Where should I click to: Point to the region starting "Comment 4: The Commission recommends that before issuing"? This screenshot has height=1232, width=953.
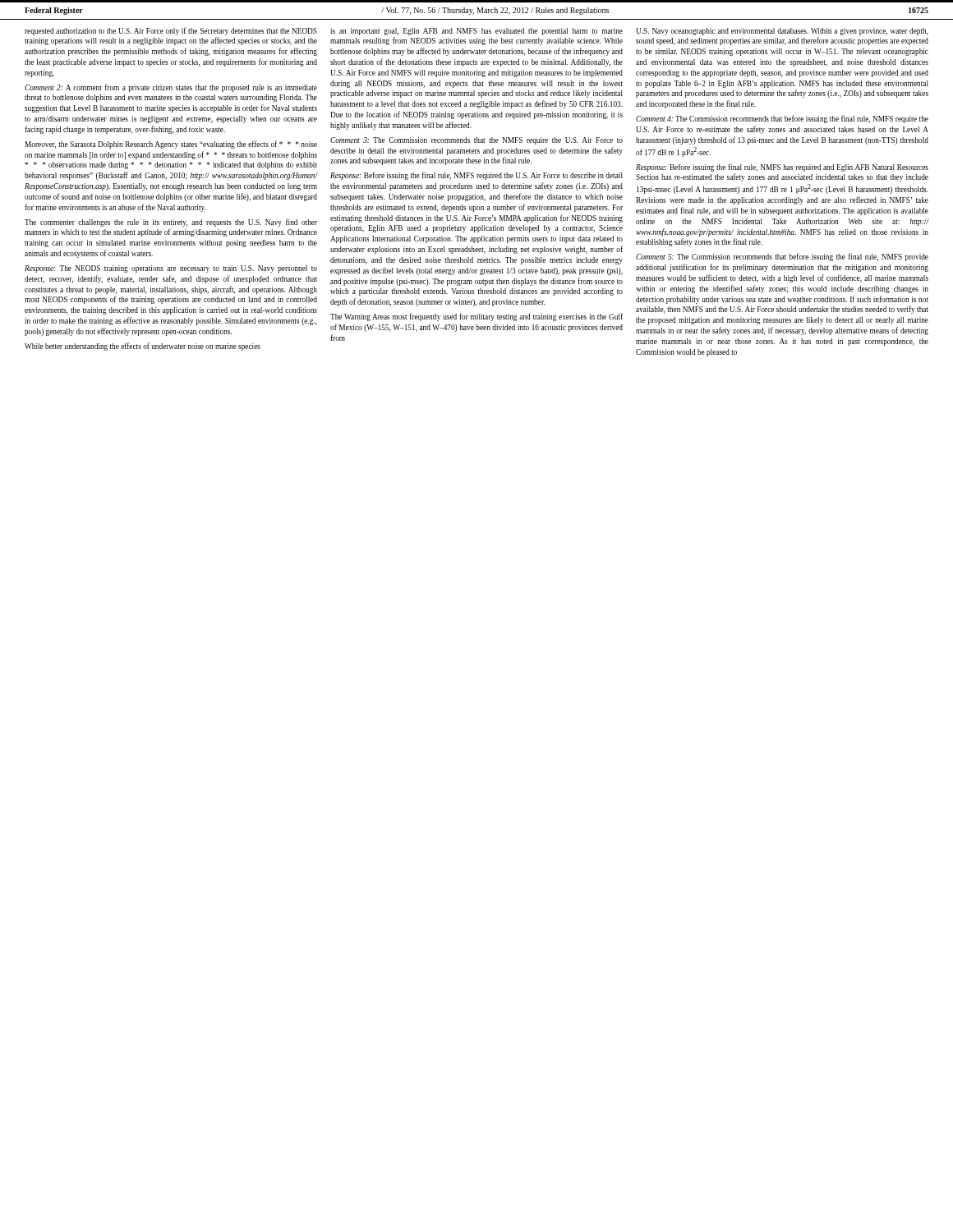[x=782, y=136]
